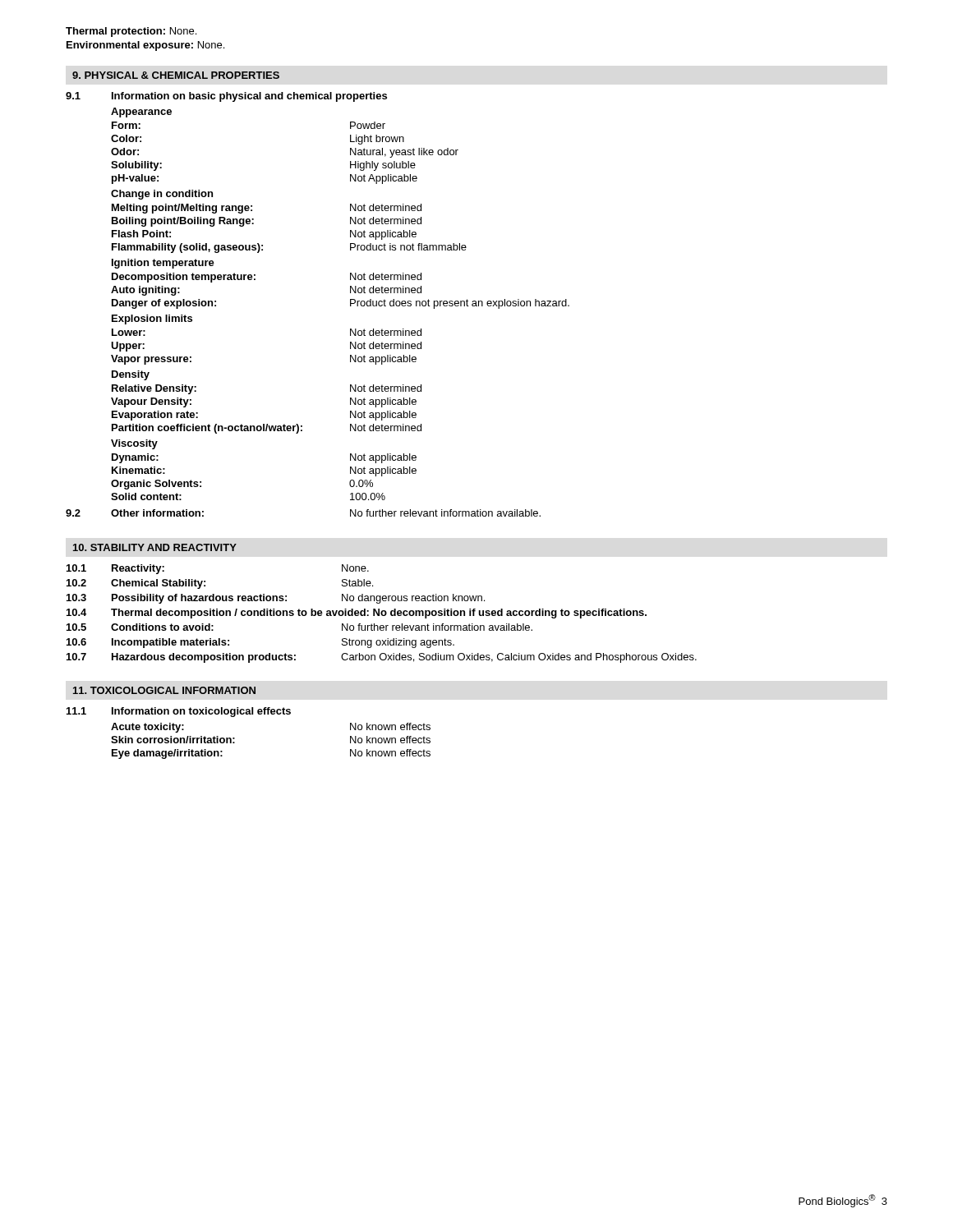Select the element starting "Acute toxicity: No known effects Skin corrosion/irritation:"
953x1232 pixels.
click(152, 727)
